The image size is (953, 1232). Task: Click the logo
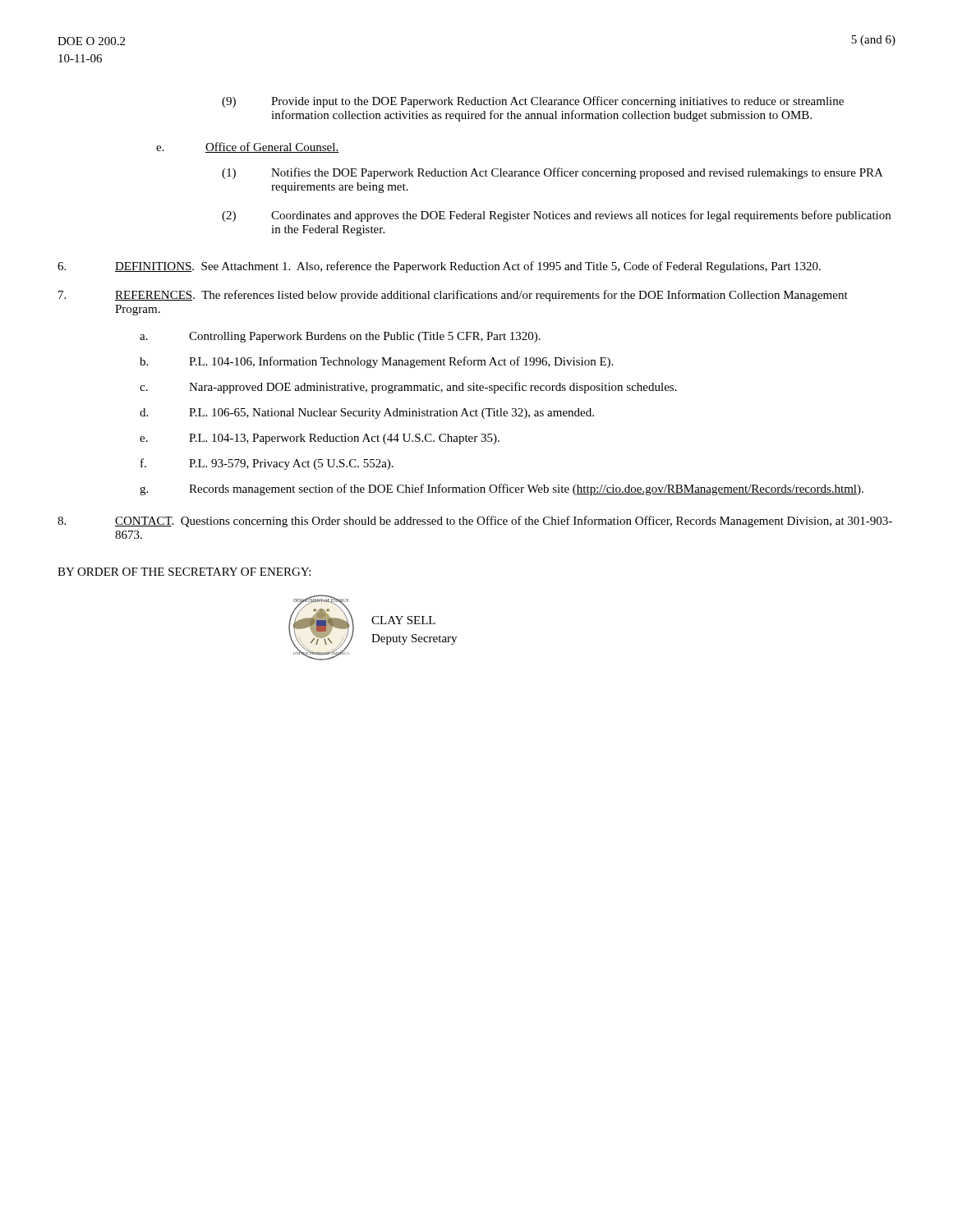point(321,629)
